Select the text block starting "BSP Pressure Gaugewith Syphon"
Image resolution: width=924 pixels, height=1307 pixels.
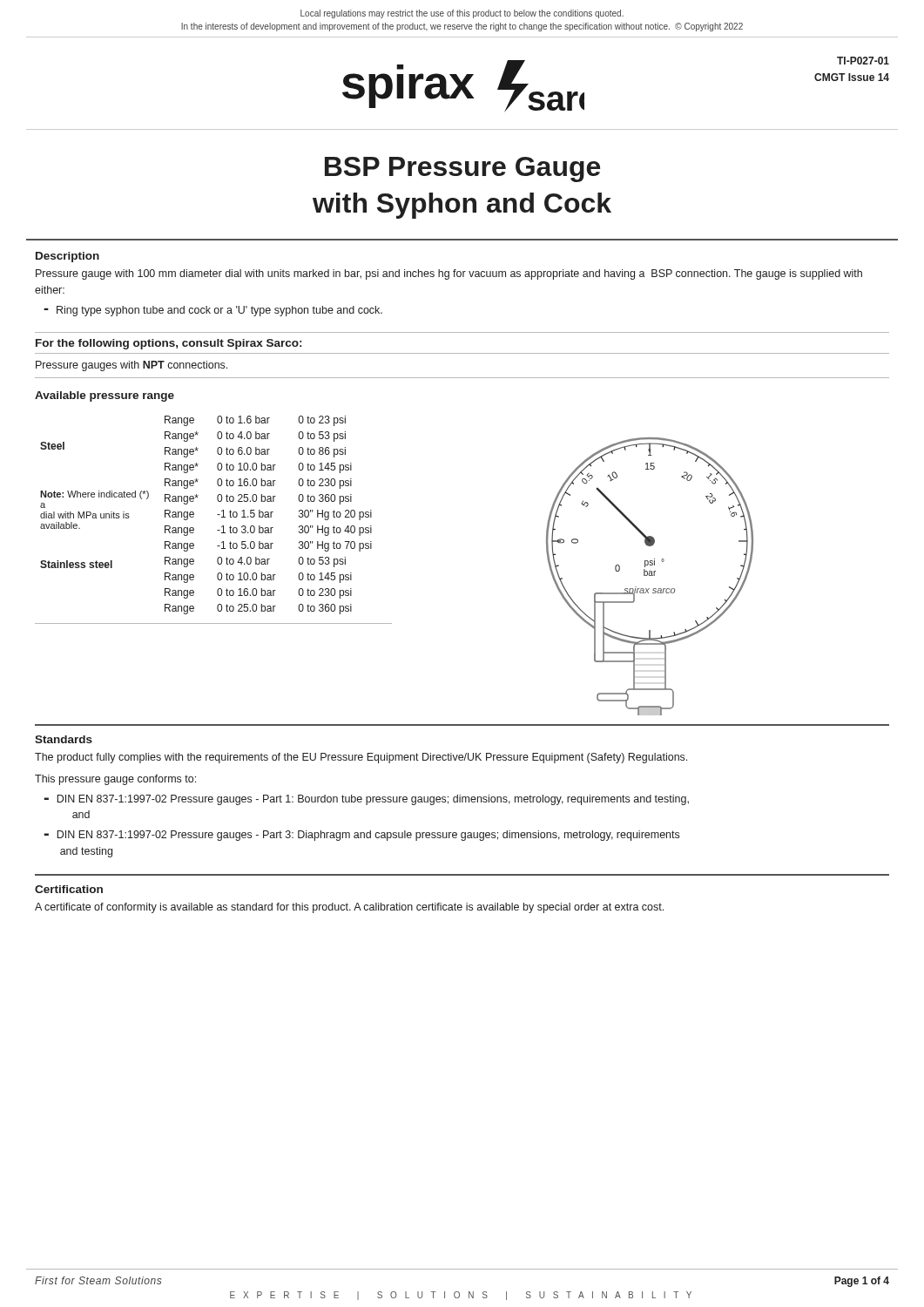point(462,185)
